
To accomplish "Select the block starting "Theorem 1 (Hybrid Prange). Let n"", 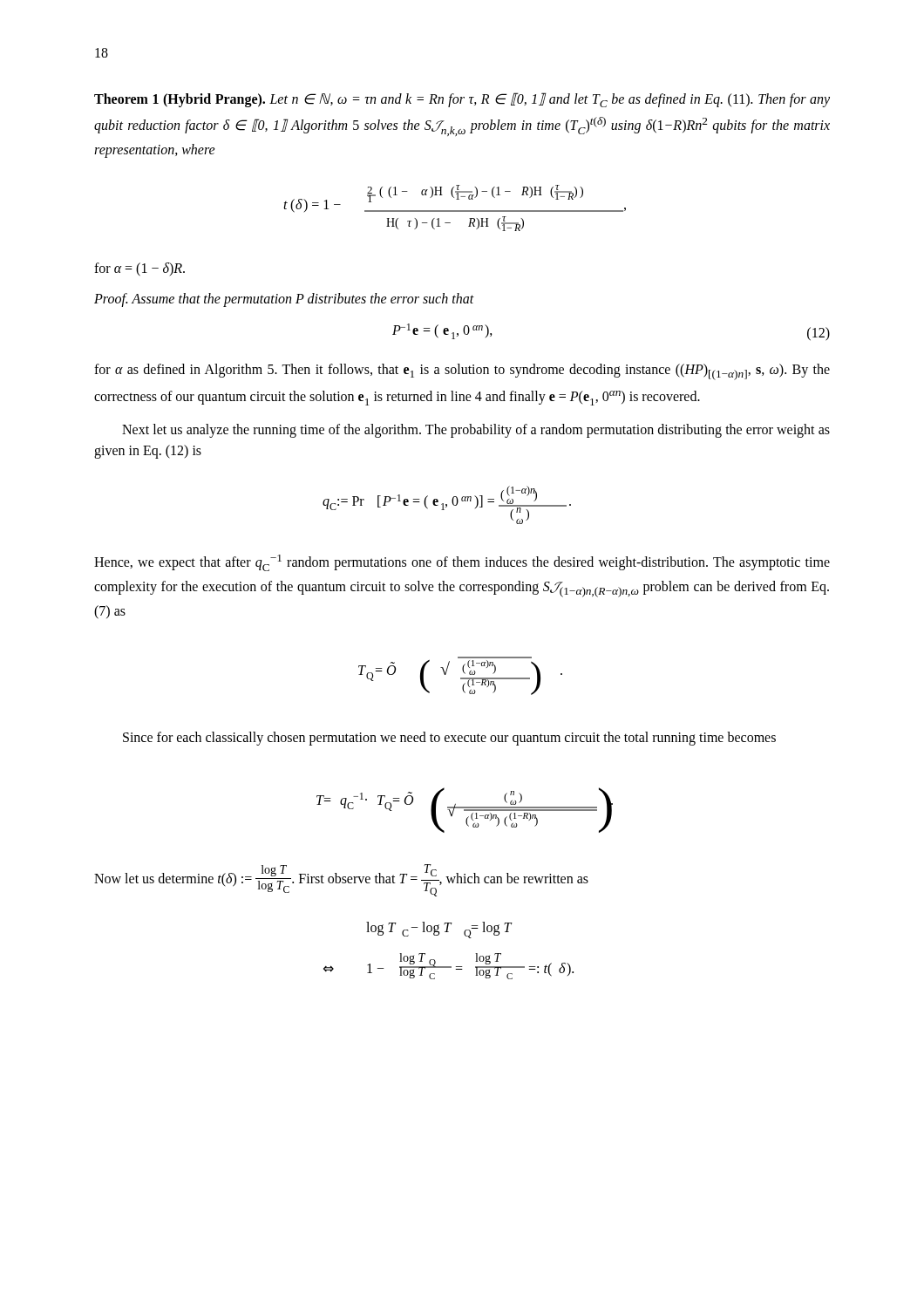I will [462, 124].
